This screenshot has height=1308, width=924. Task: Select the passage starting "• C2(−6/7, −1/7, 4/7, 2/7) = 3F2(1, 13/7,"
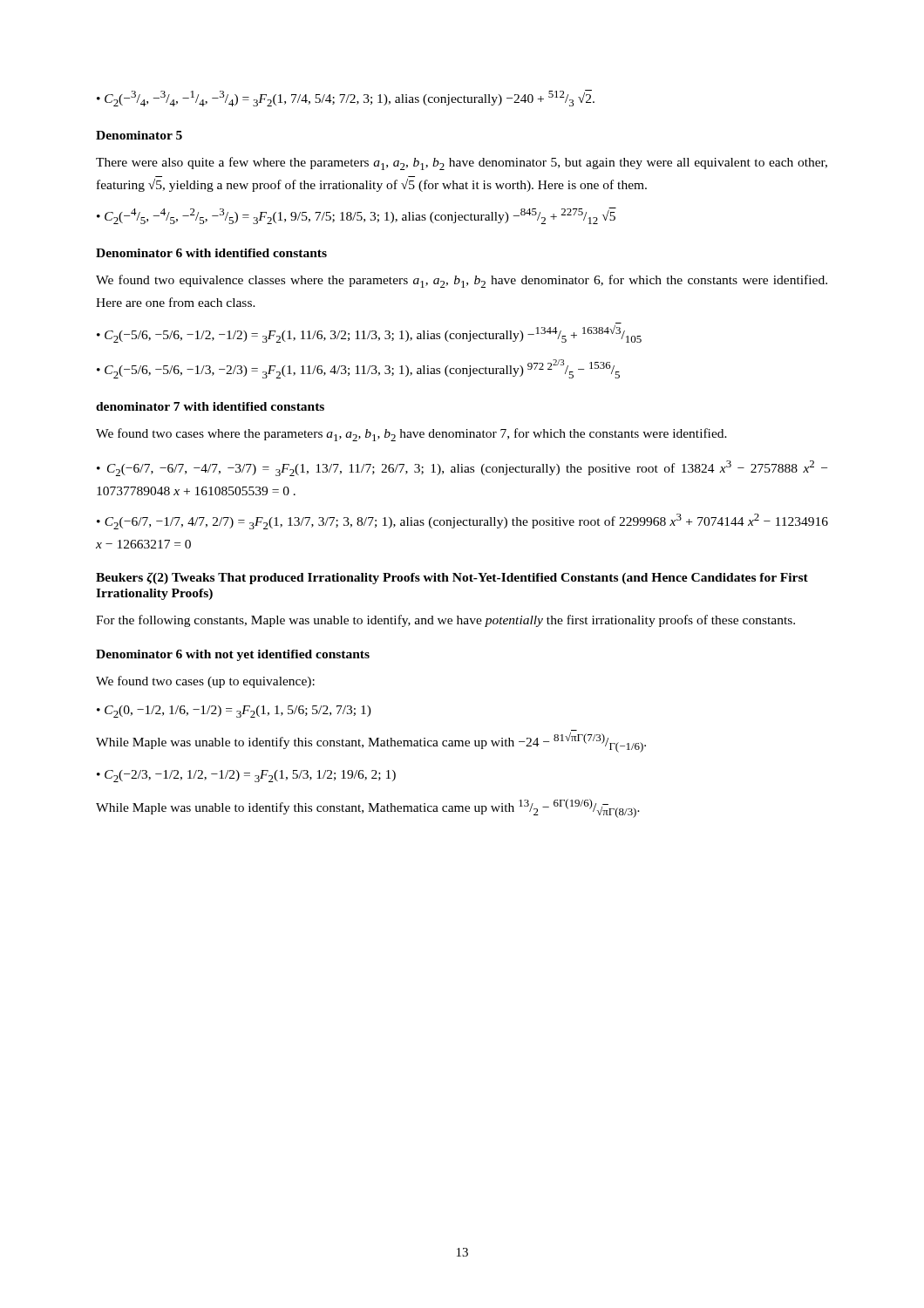[x=462, y=531]
